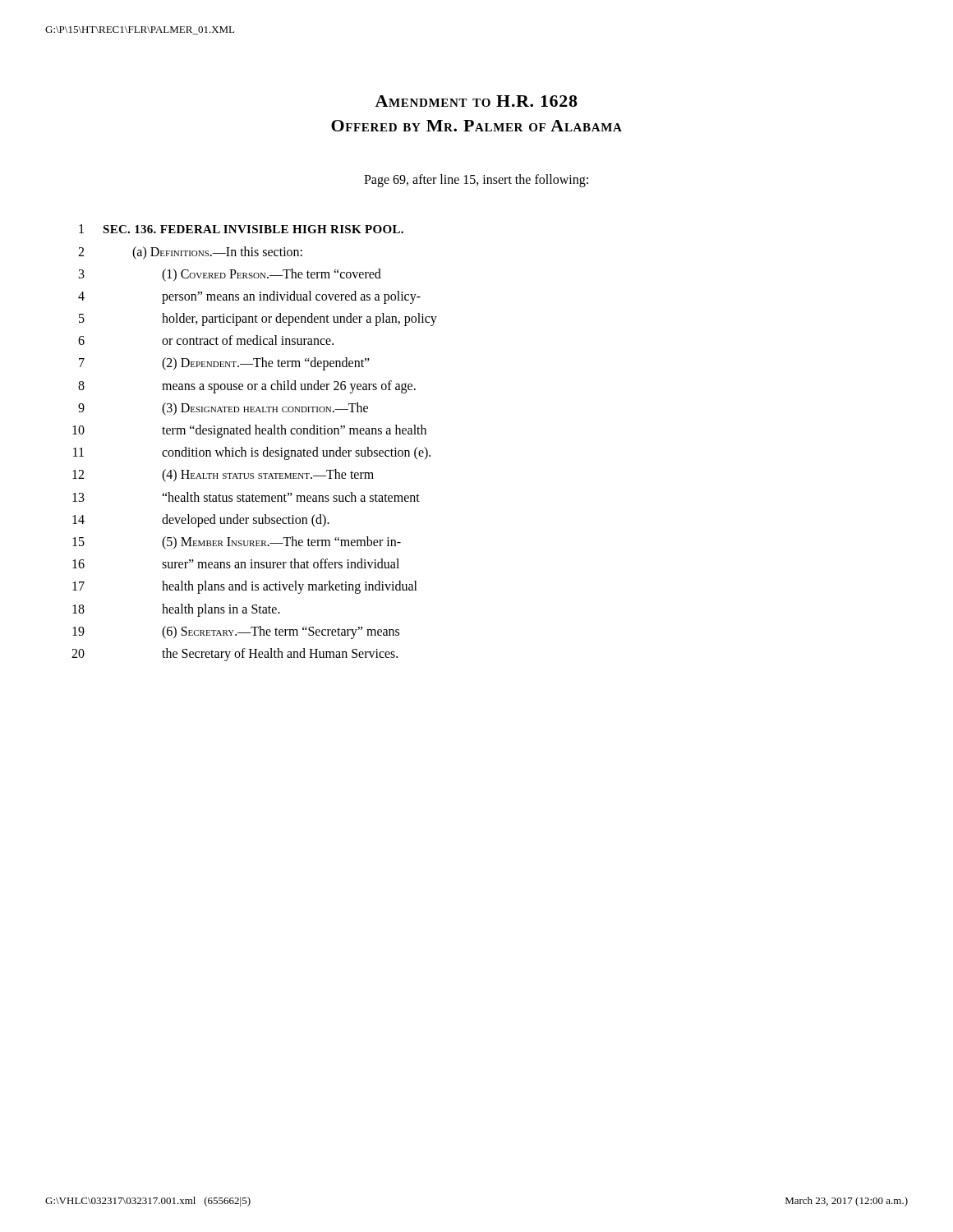Point to the element starting "15 (5) Member Insurer.—The term “member in-"
Viewport: 953px width, 1232px height.
(237, 543)
